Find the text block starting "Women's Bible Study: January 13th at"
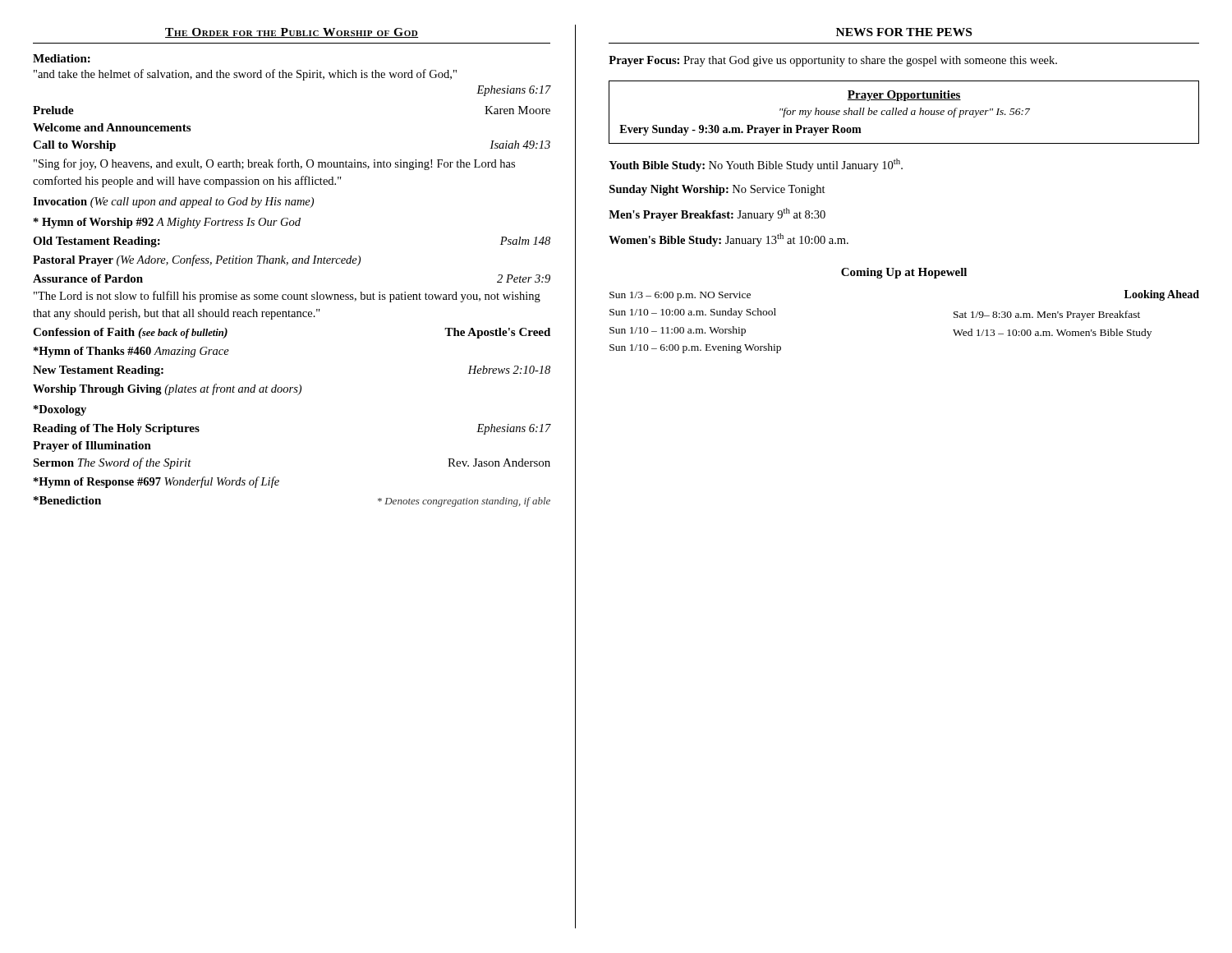The width and height of the screenshot is (1232, 953). tap(729, 238)
